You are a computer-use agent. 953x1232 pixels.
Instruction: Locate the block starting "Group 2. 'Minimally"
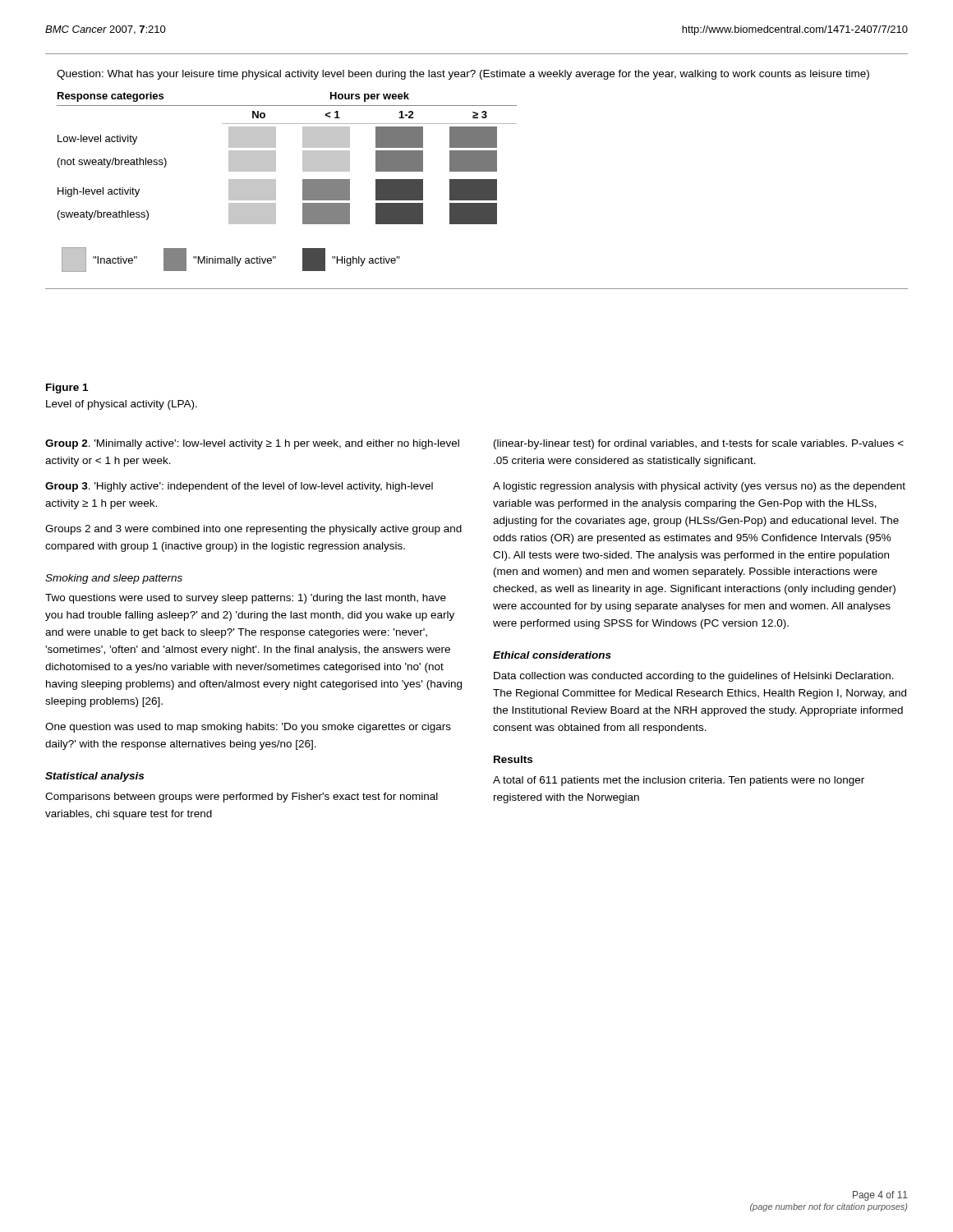click(x=253, y=452)
